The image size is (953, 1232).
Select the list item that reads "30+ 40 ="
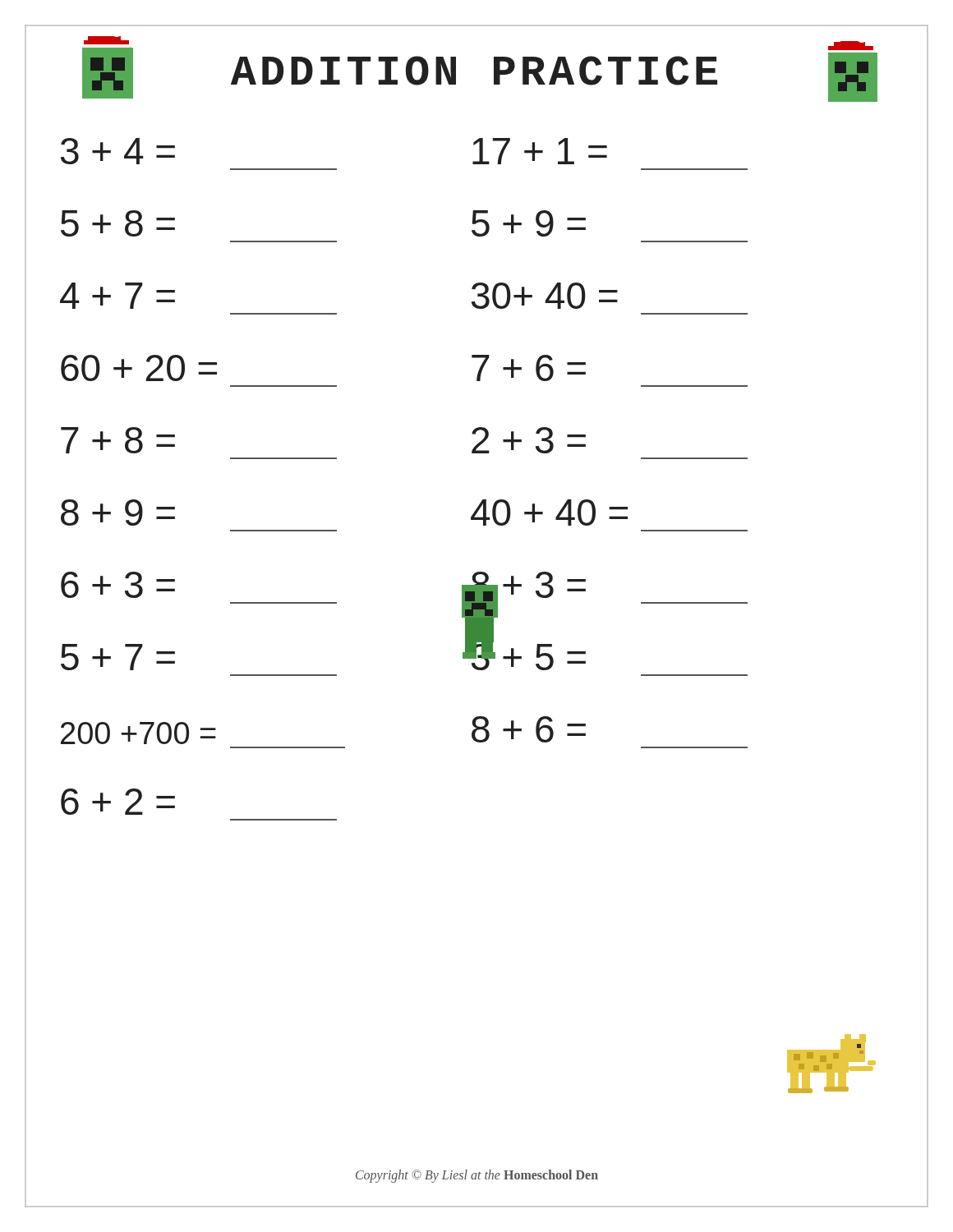(609, 297)
